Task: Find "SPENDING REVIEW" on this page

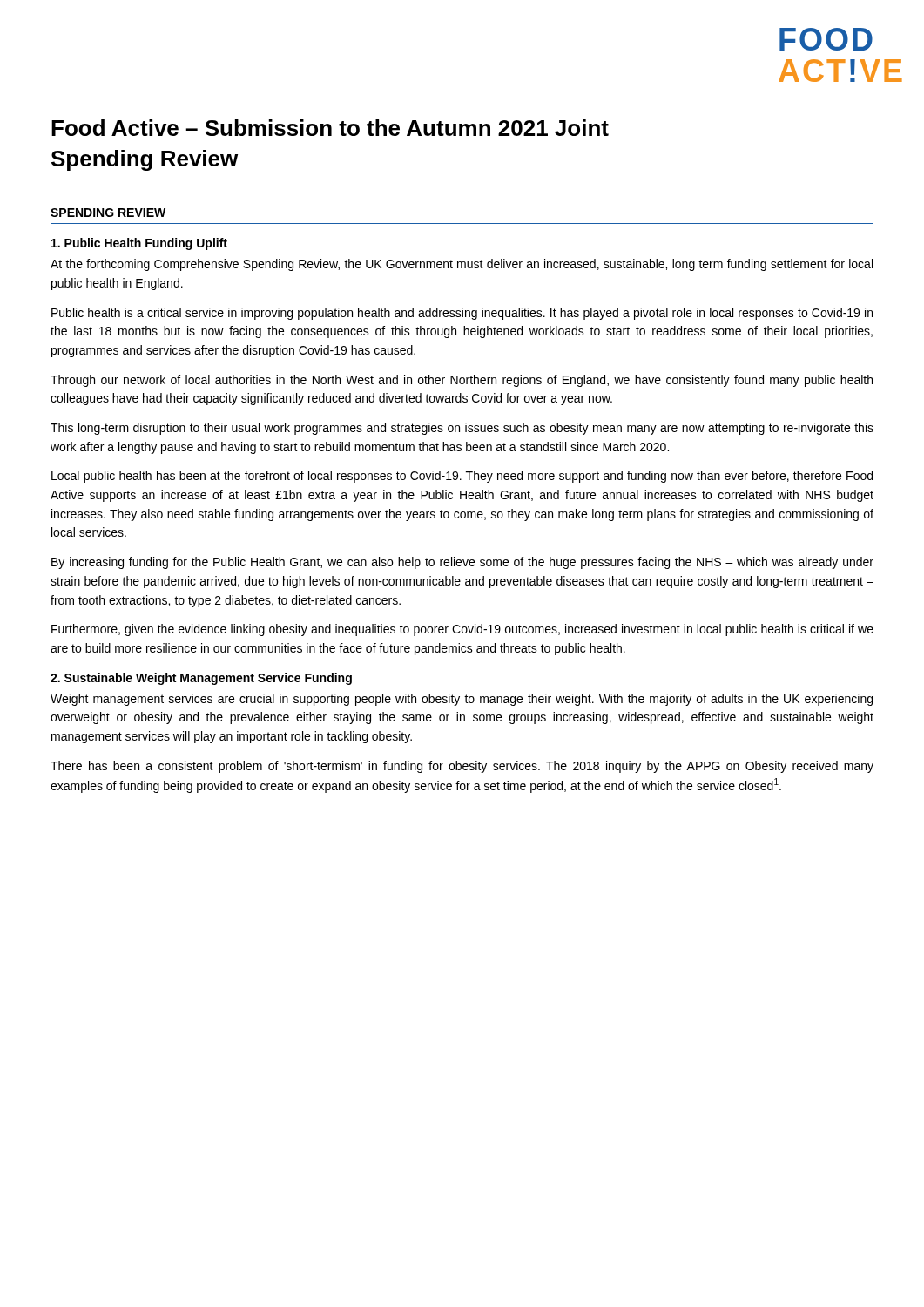Action: click(108, 213)
